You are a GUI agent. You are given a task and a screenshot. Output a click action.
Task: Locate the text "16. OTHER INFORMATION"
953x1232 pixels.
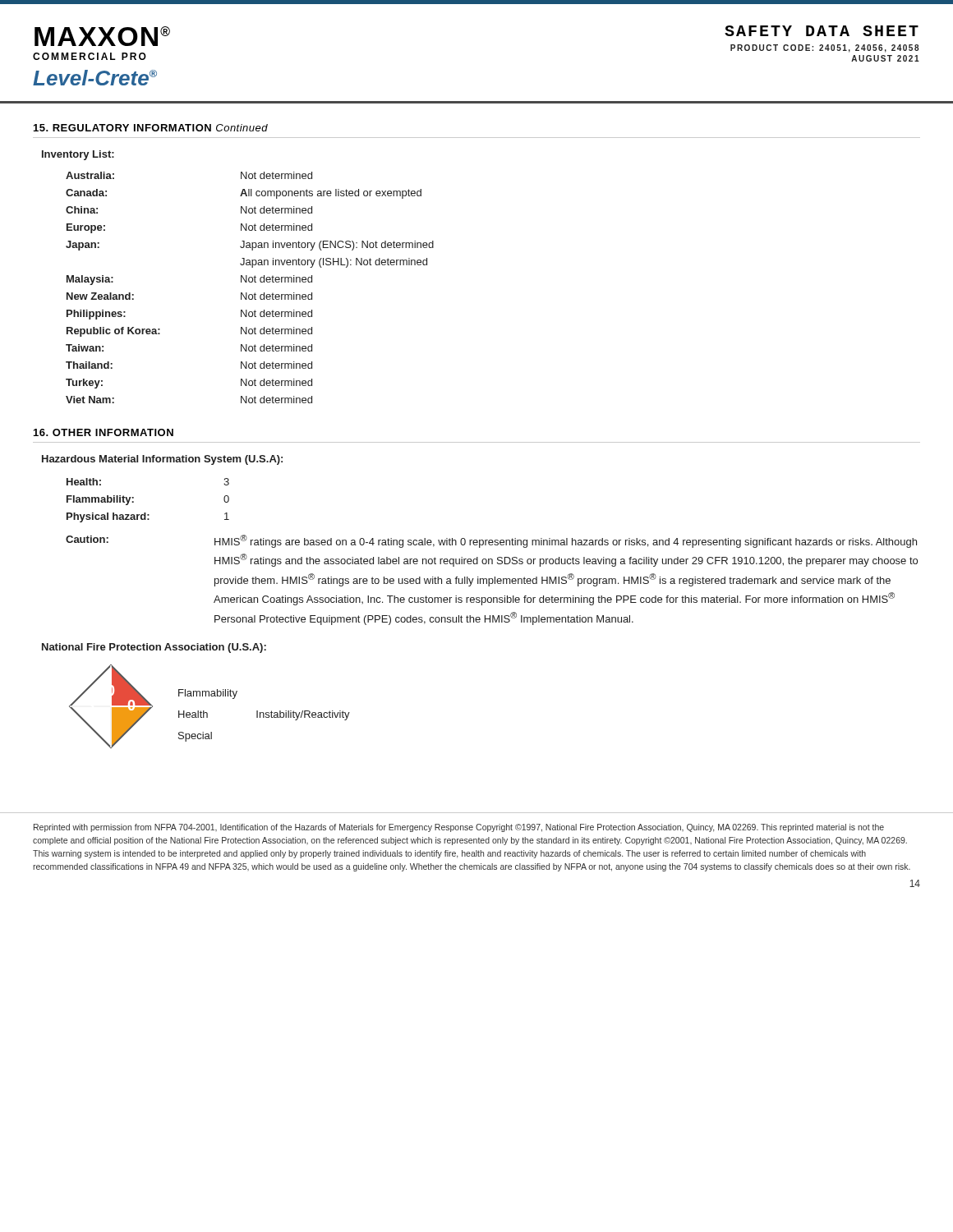click(476, 434)
